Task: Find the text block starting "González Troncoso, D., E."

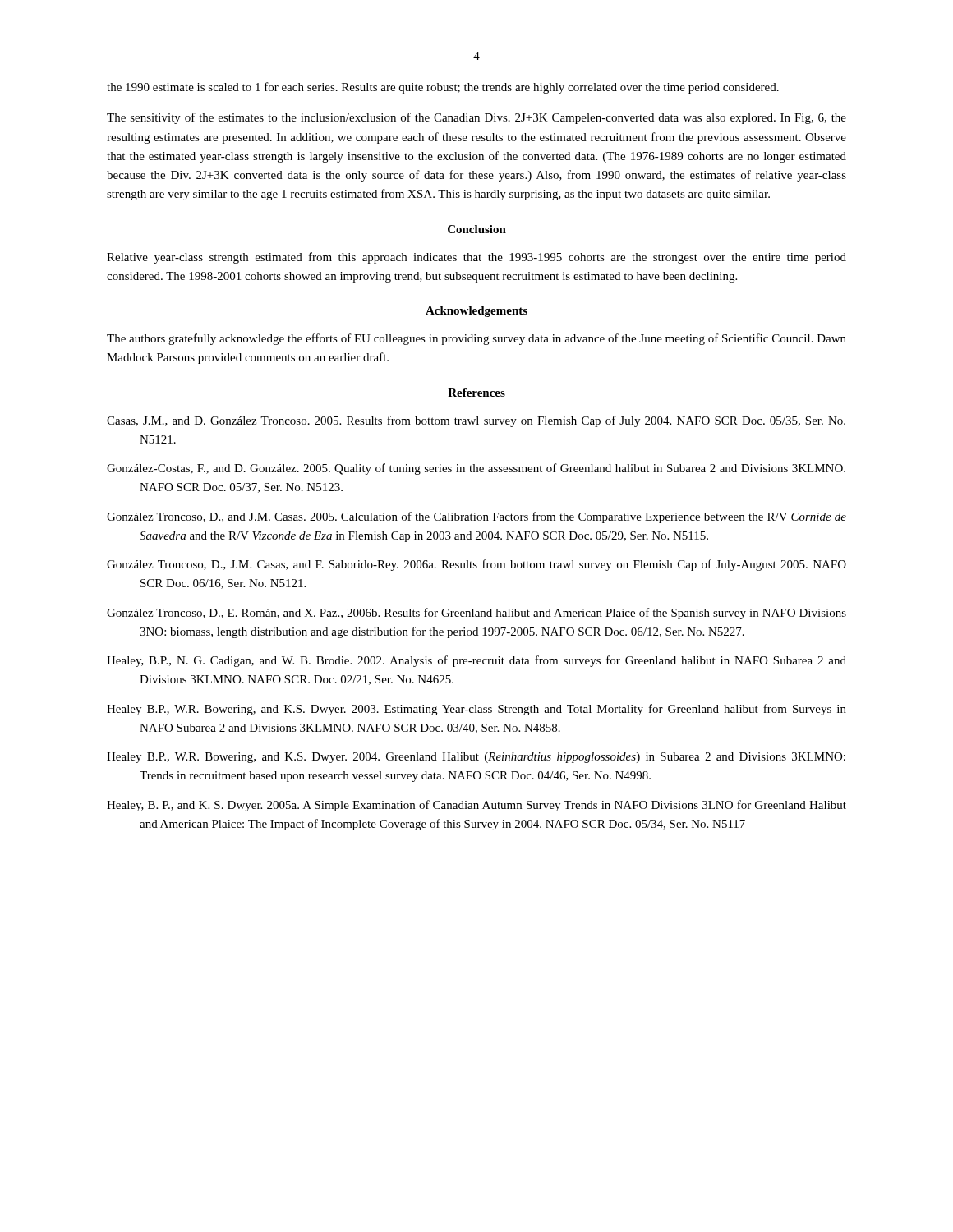Action: coord(476,622)
